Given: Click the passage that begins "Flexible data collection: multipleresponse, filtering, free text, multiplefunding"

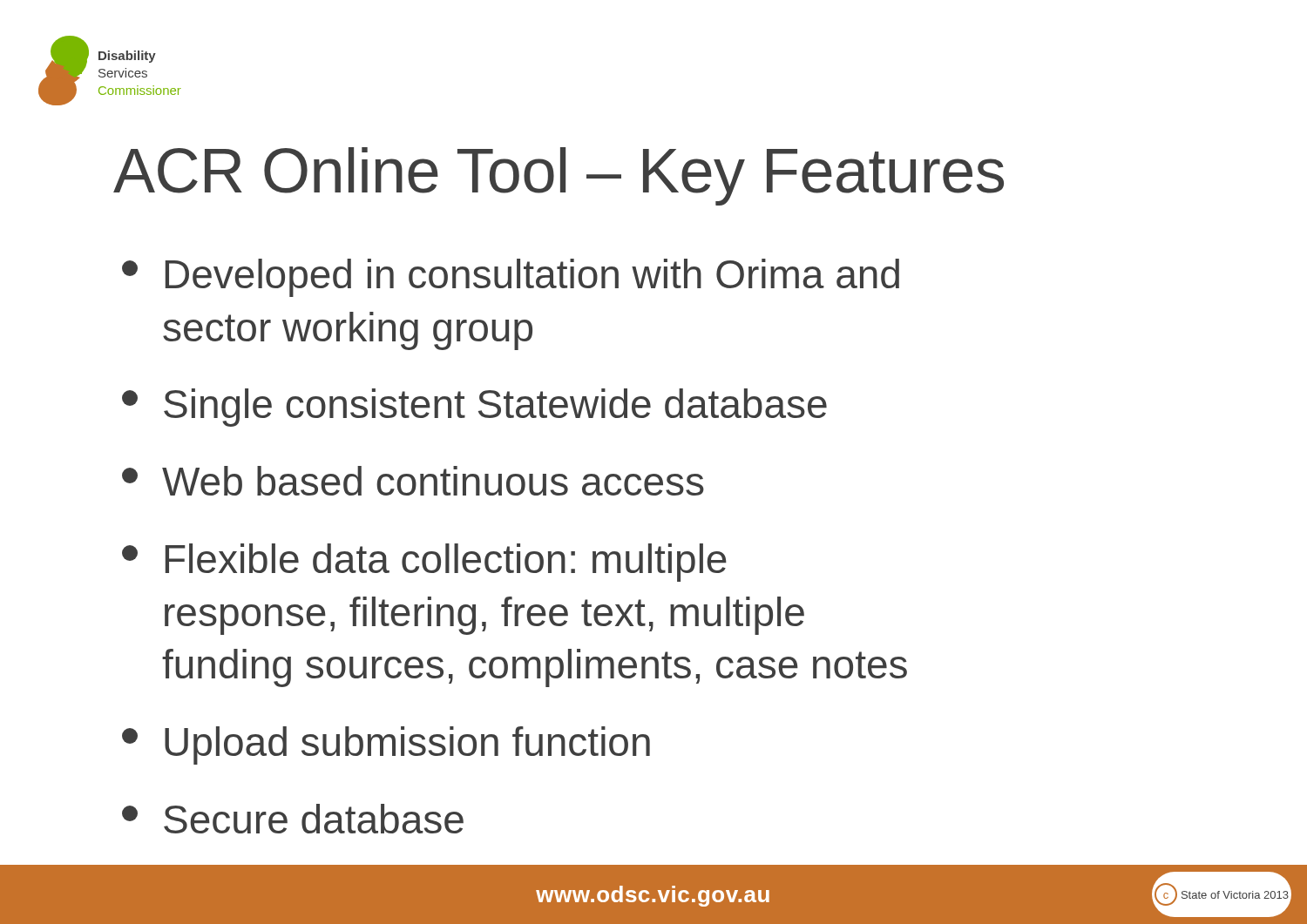Looking at the screenshot, I should pyautogui.click(x=515, y=612).
